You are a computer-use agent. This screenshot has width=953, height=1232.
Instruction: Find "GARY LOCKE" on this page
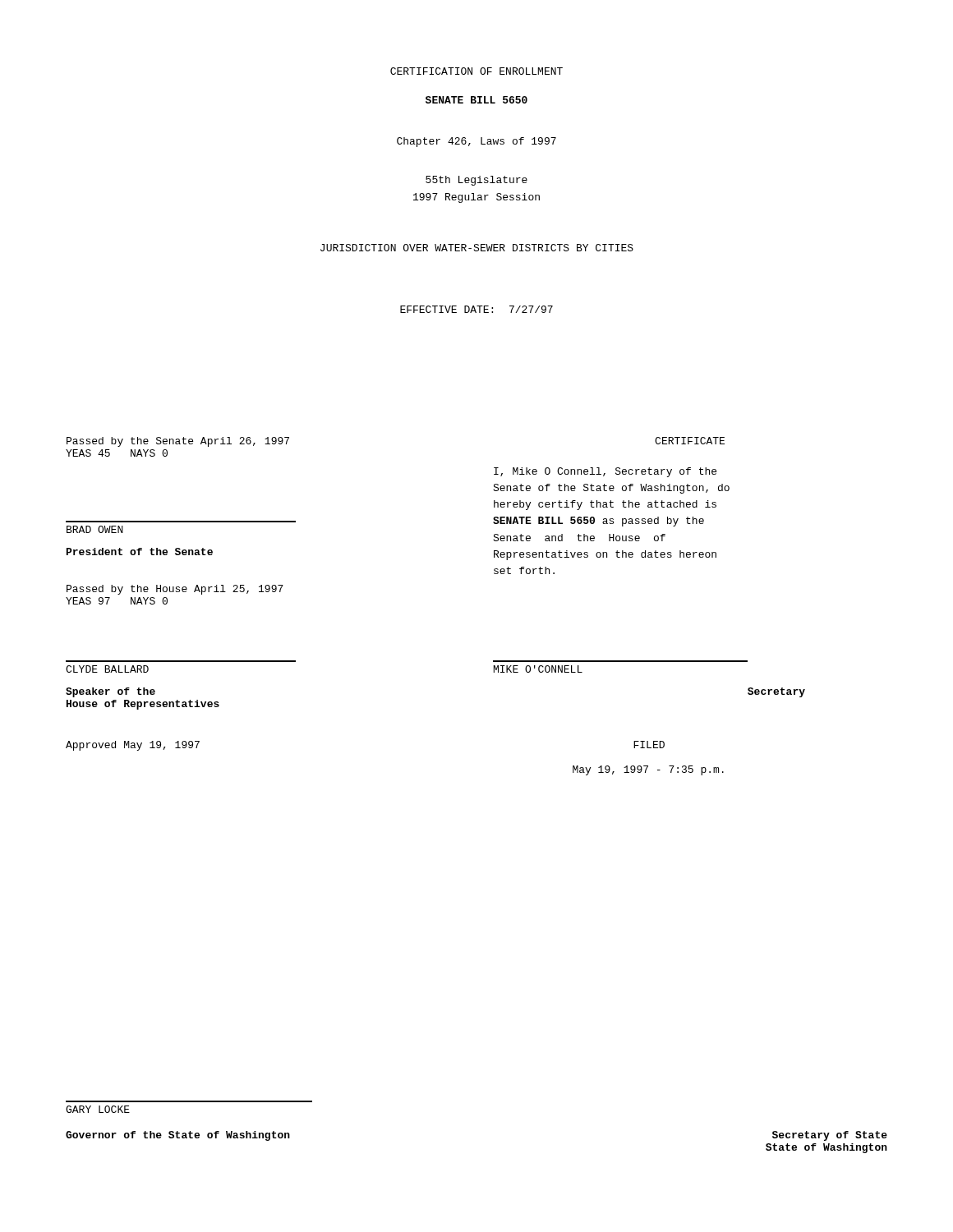coord(189,1108)
